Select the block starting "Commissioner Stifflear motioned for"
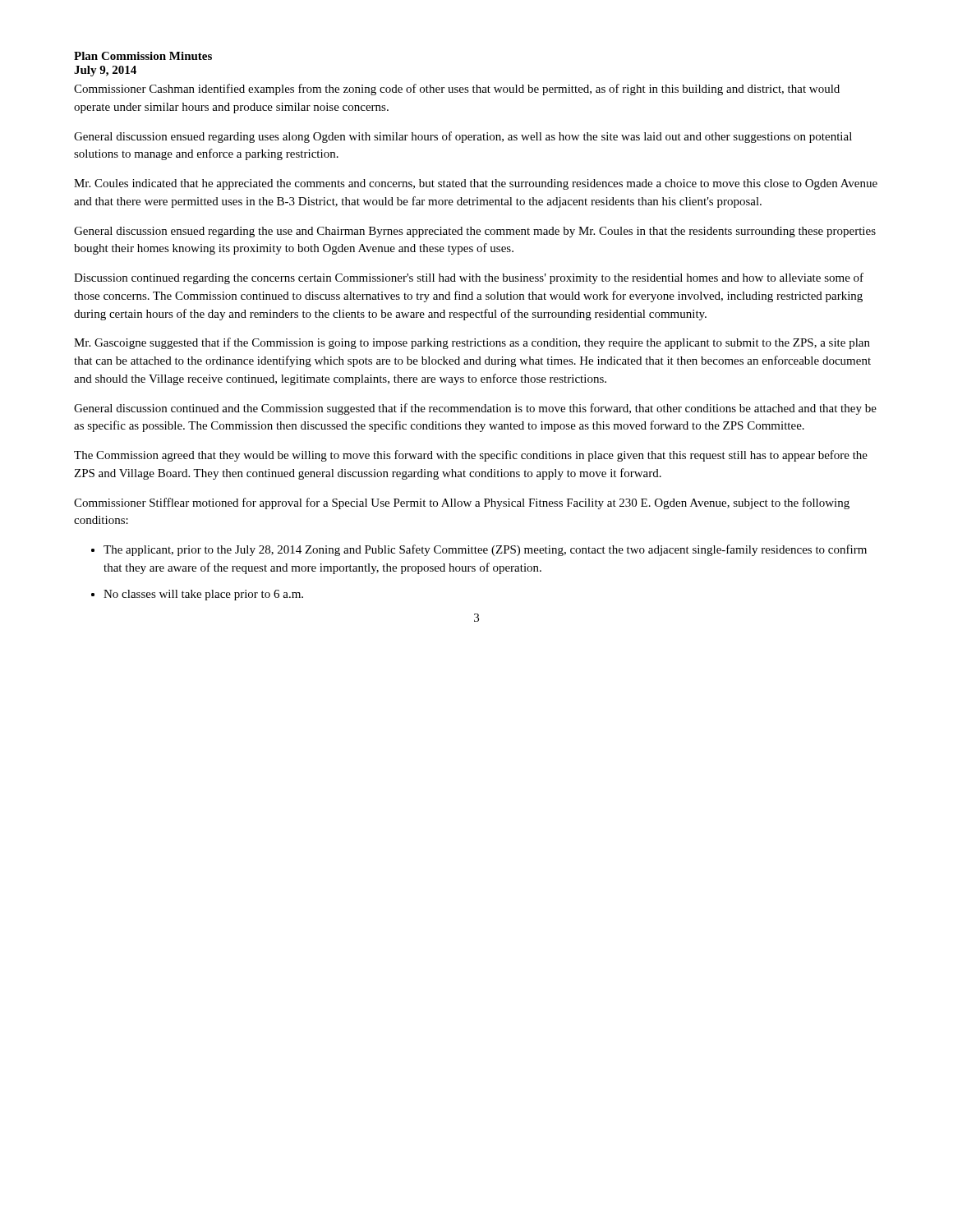Image resolution: width=953 pixels, height=1232 pixels. pyautogui.click(x=476, y=512)
